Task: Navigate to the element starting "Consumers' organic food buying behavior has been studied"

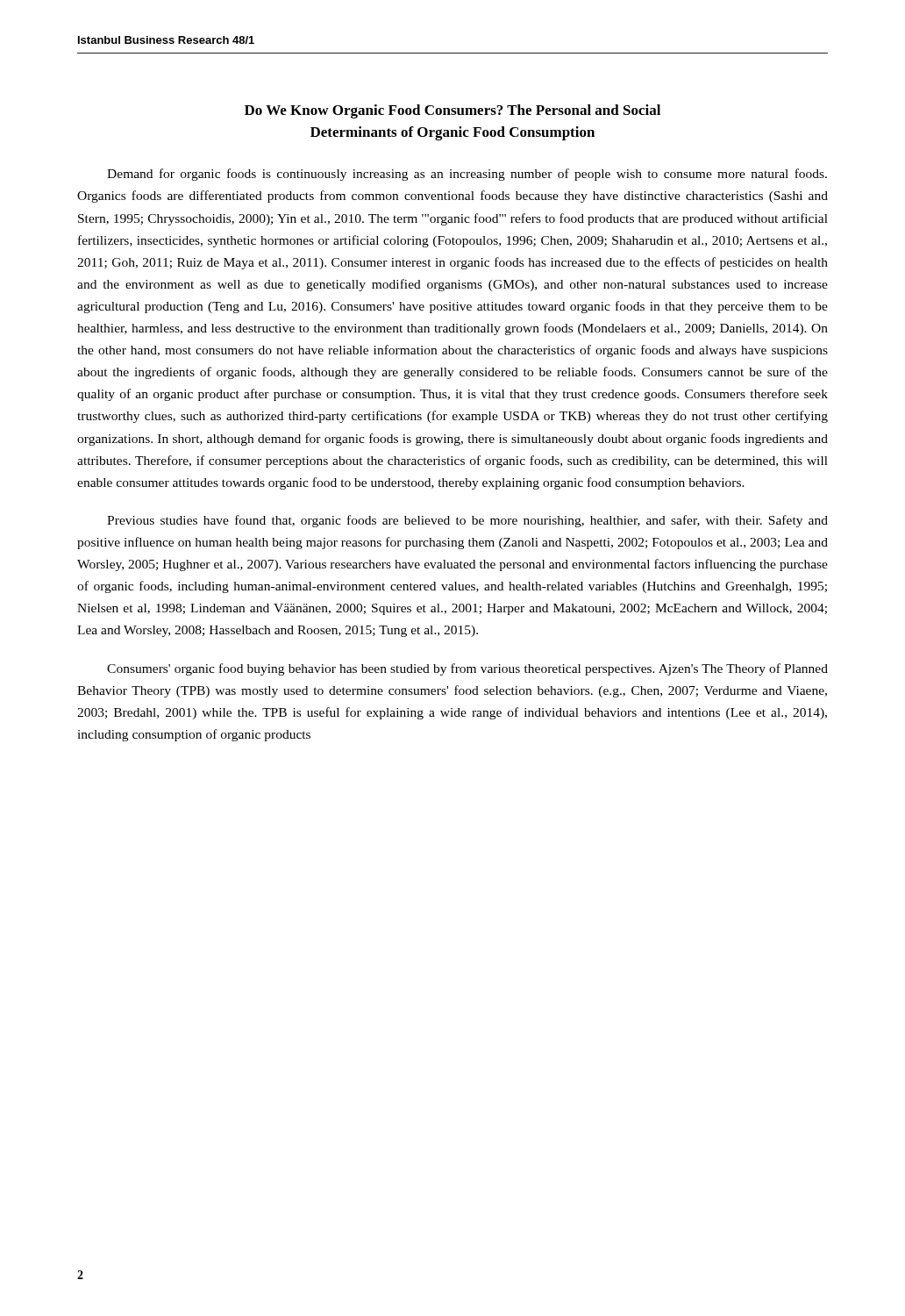Action: 452,701
